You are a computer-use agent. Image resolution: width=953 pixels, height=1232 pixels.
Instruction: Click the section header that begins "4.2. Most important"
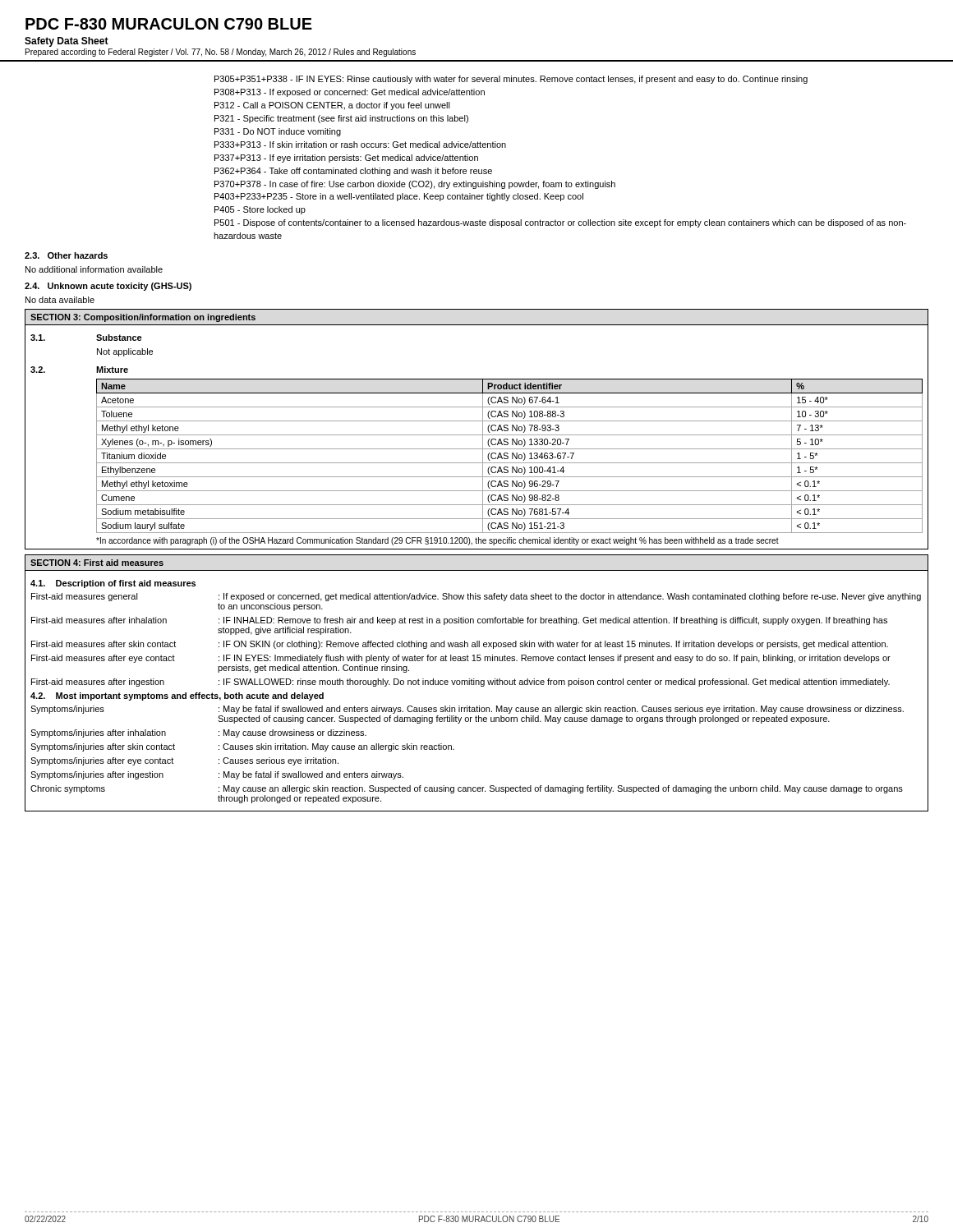177,696
